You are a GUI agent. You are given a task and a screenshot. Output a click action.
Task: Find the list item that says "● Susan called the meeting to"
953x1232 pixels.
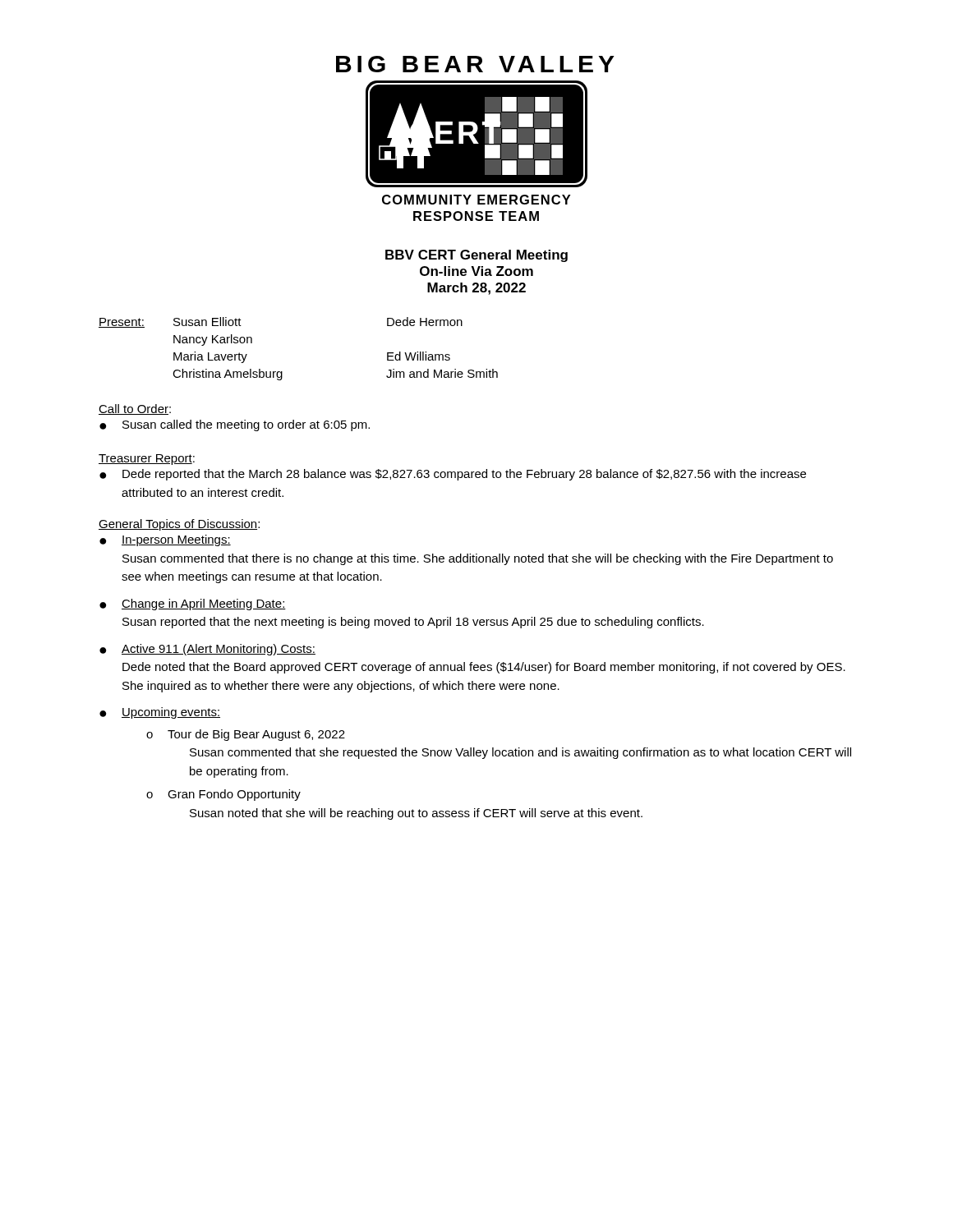pyautogui.click(x=235, y=425)
